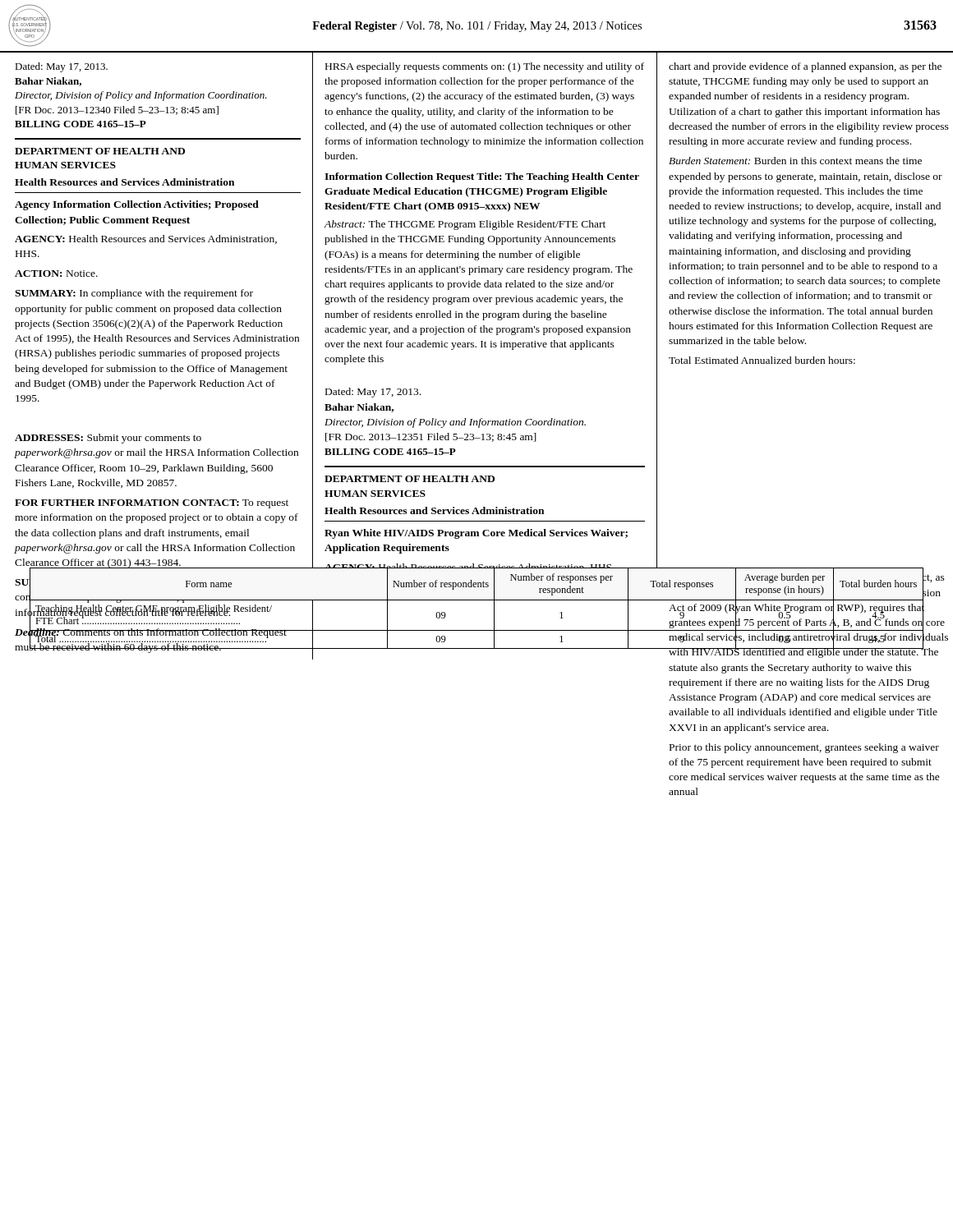Navigate to the passage starting "chart and provide evidence of a planned expansion,"

[809, 104]
